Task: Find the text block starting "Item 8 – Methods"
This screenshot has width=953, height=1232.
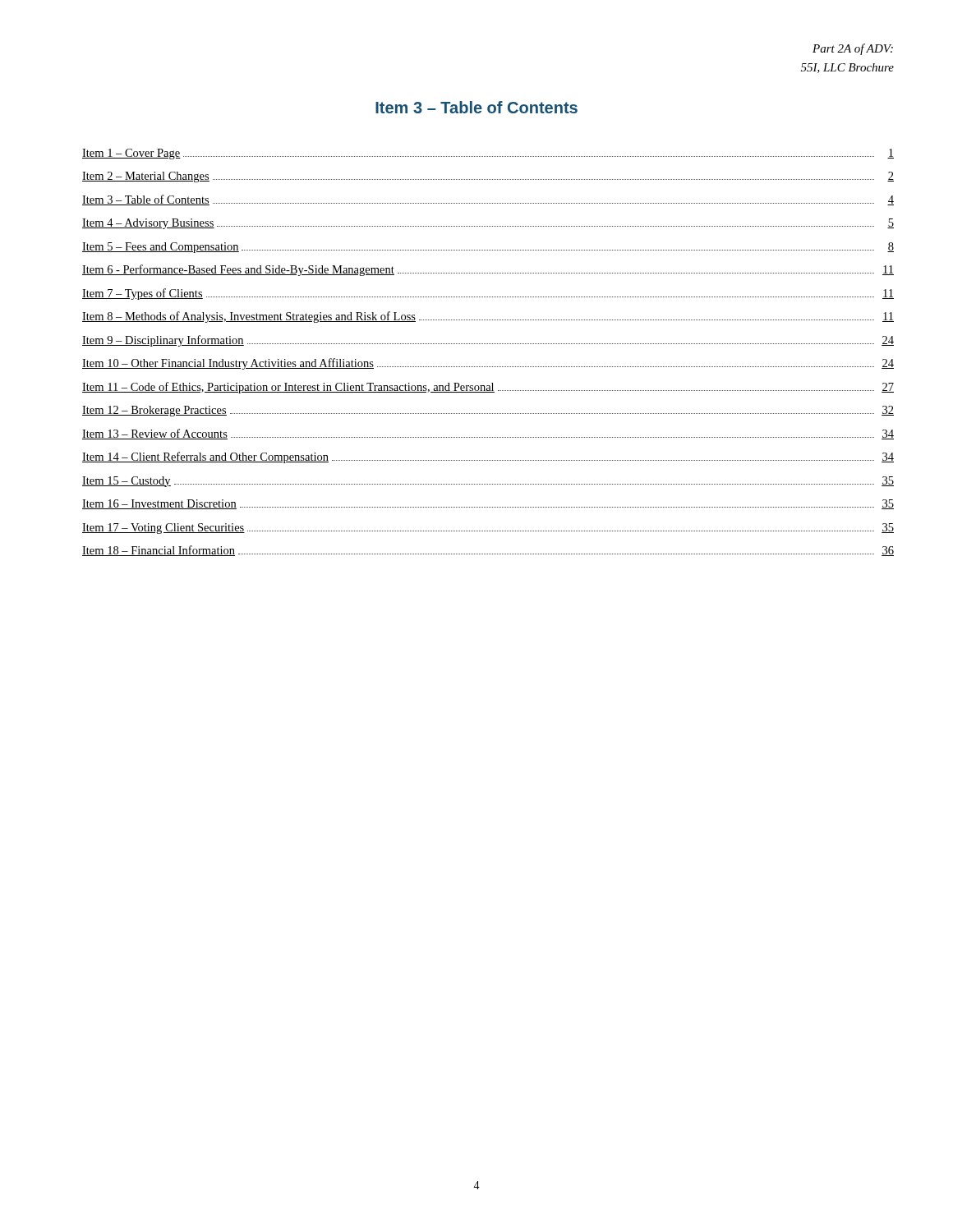Action: click(x=488, y=317)
